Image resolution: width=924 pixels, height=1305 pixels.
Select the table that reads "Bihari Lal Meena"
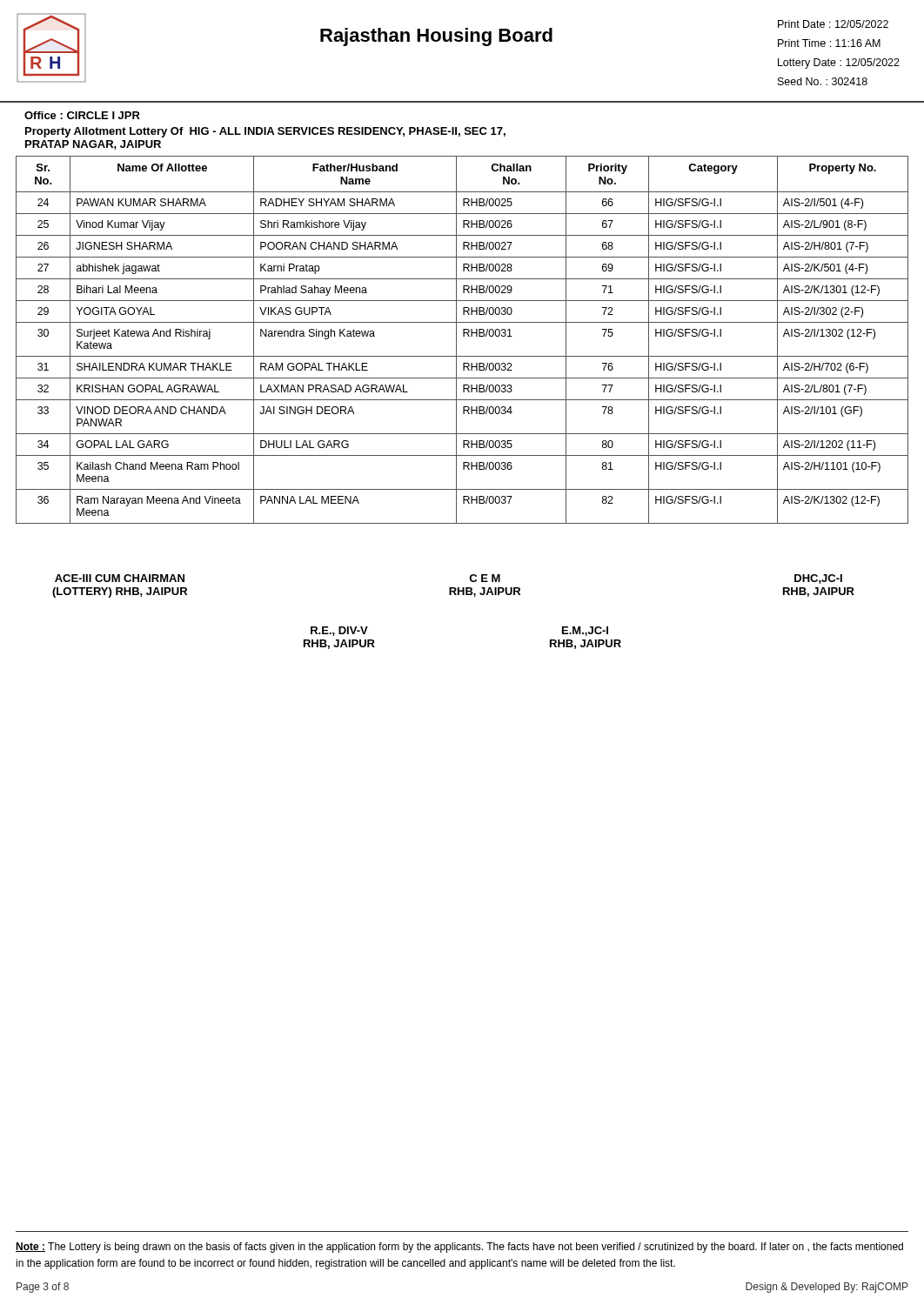[462, 339]
